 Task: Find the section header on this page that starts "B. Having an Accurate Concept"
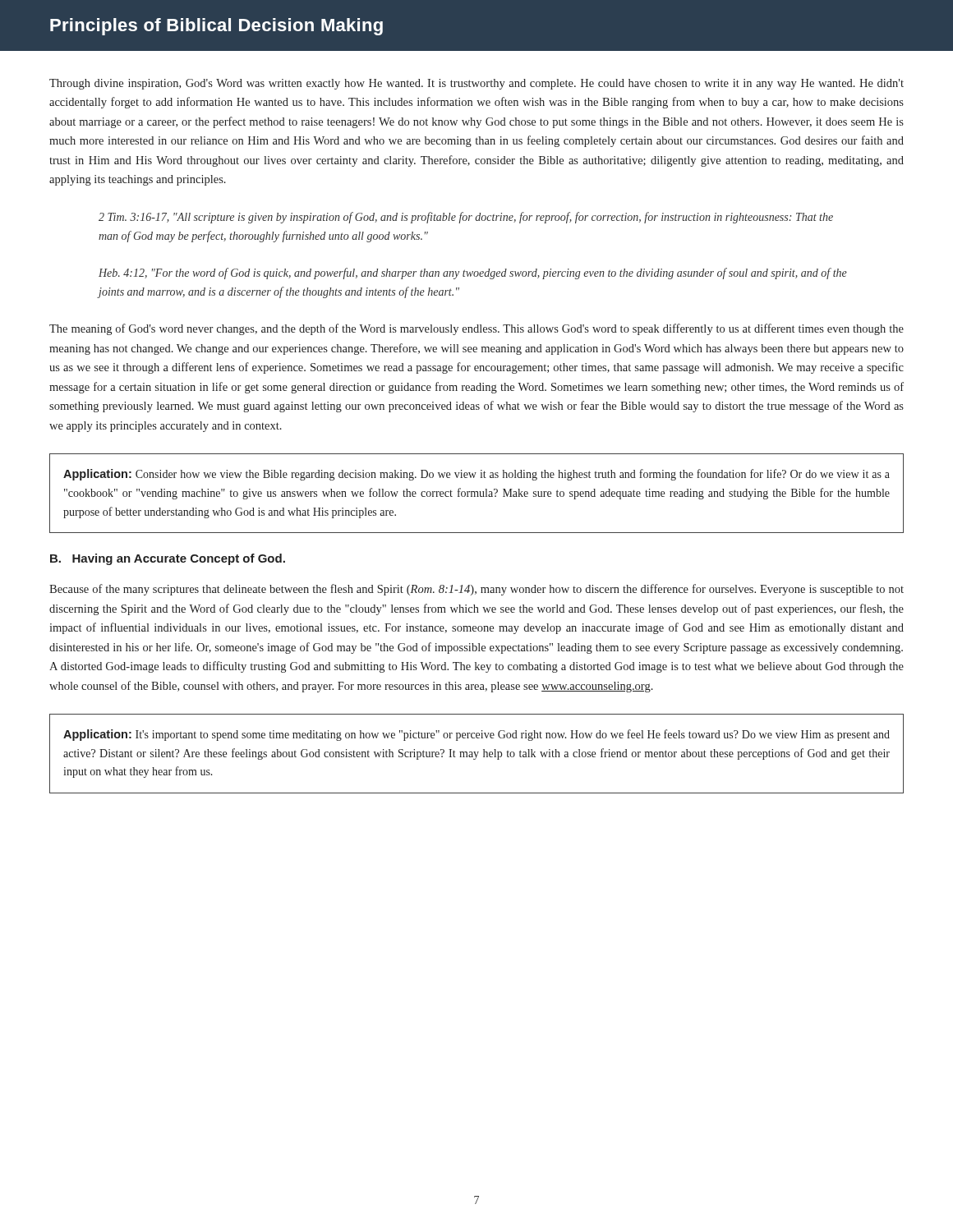pyautogui.click(x=167, y=558)
